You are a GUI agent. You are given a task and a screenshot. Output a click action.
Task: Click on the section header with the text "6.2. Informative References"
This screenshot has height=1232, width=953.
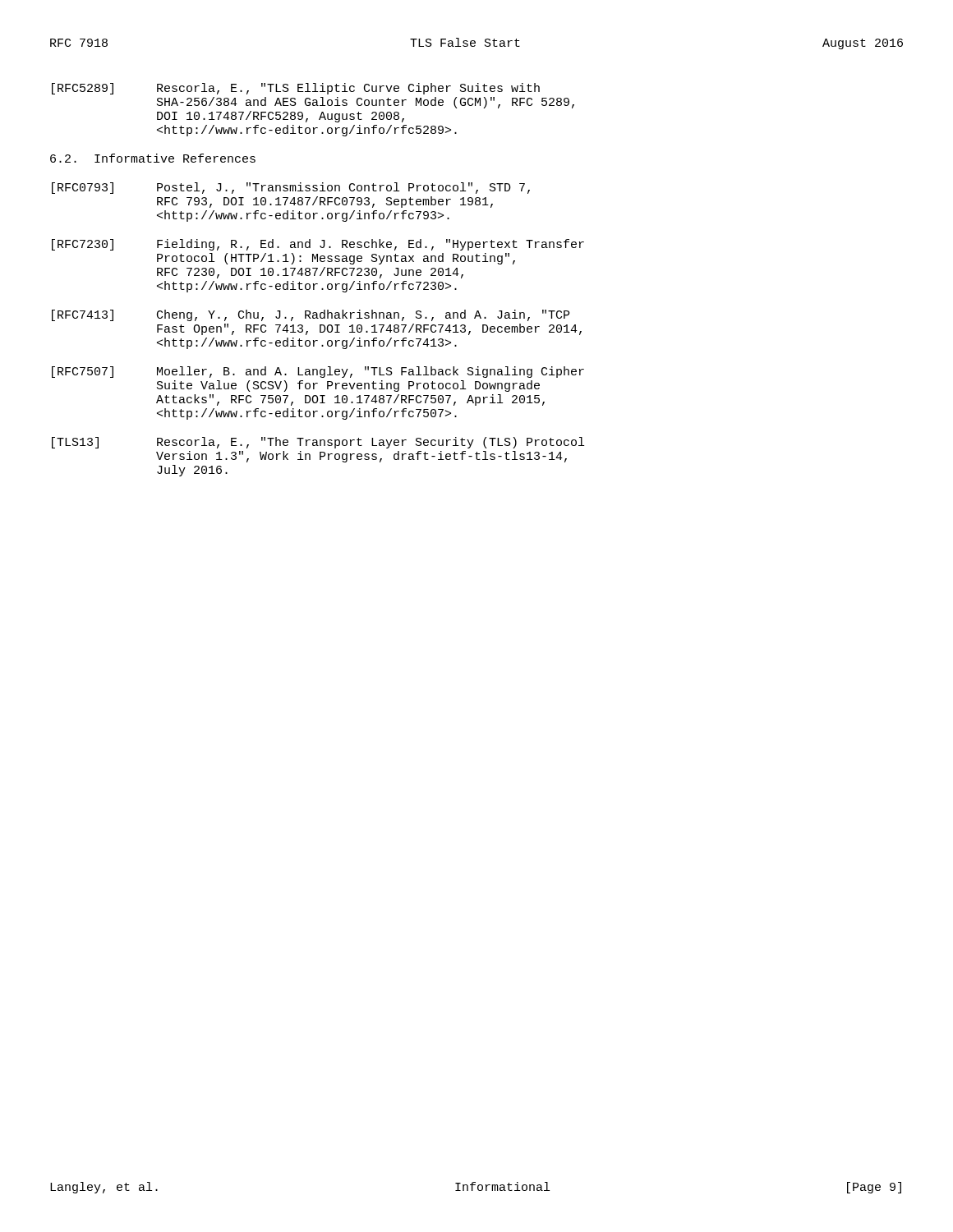point(153,160)
